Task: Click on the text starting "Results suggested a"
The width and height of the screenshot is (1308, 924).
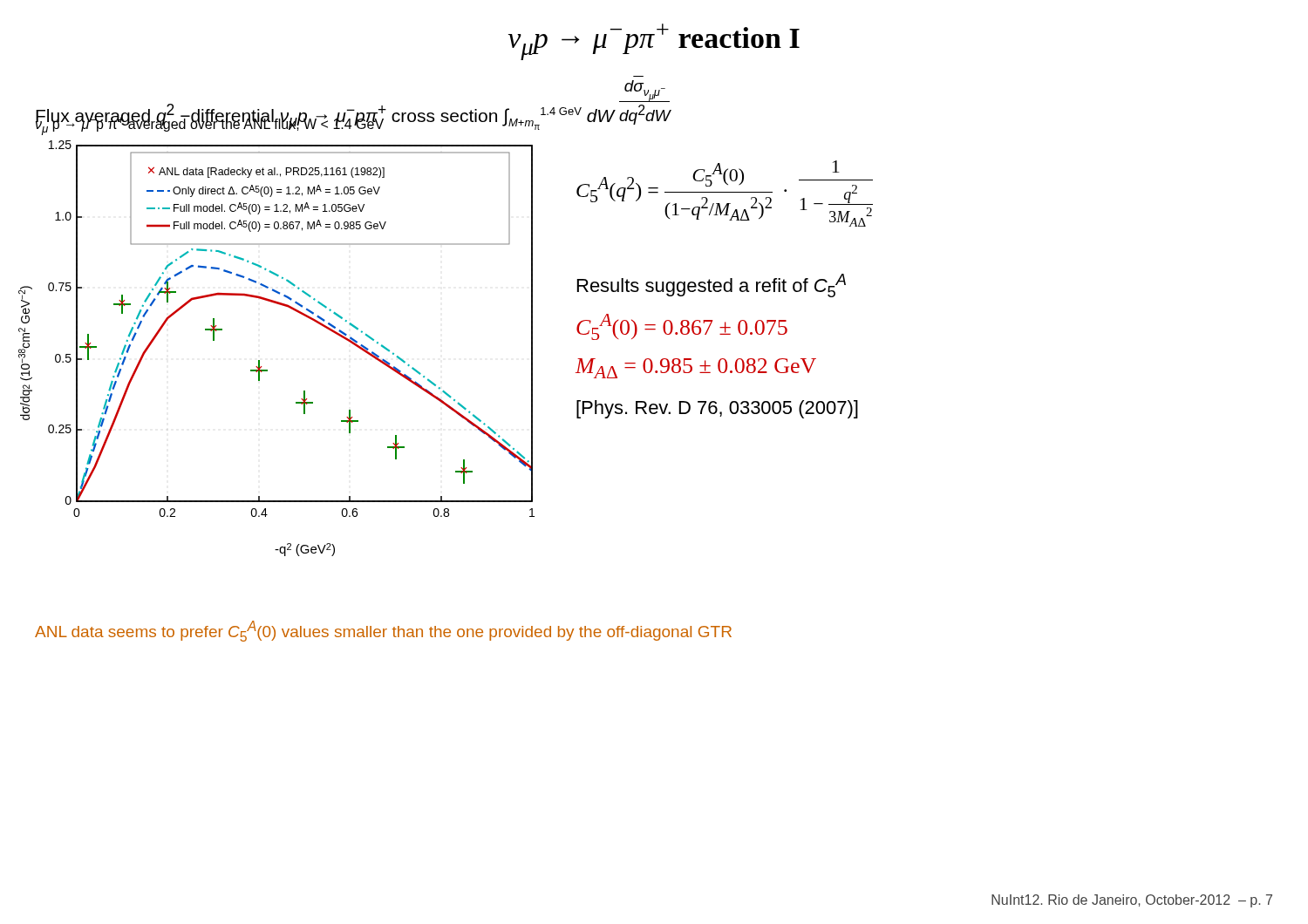Action: coord(711,285)
